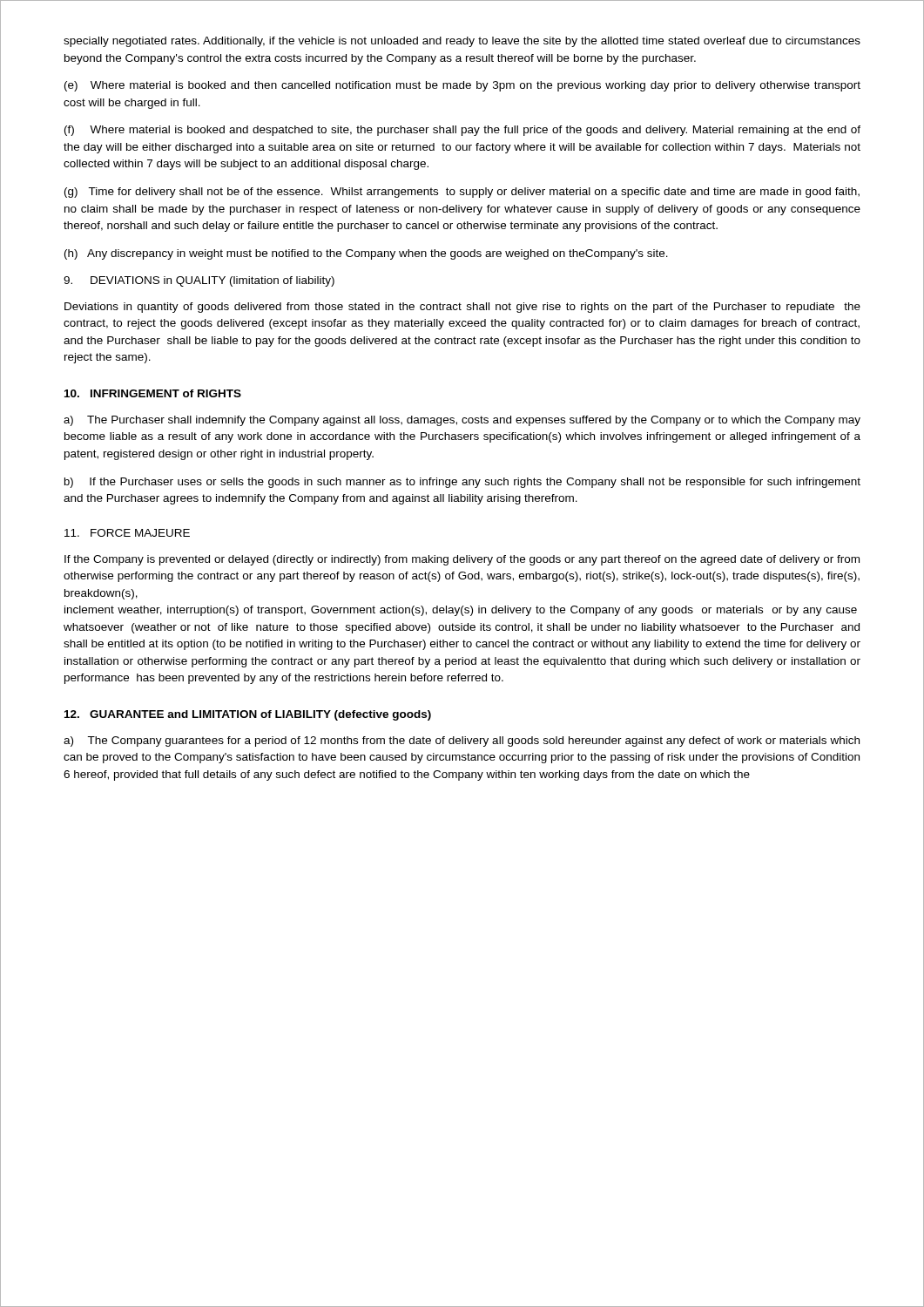
Task: Locate the block of text that opens with "a) The Purchaser shall indemnify the Company against"
Action: pos(462,436)
